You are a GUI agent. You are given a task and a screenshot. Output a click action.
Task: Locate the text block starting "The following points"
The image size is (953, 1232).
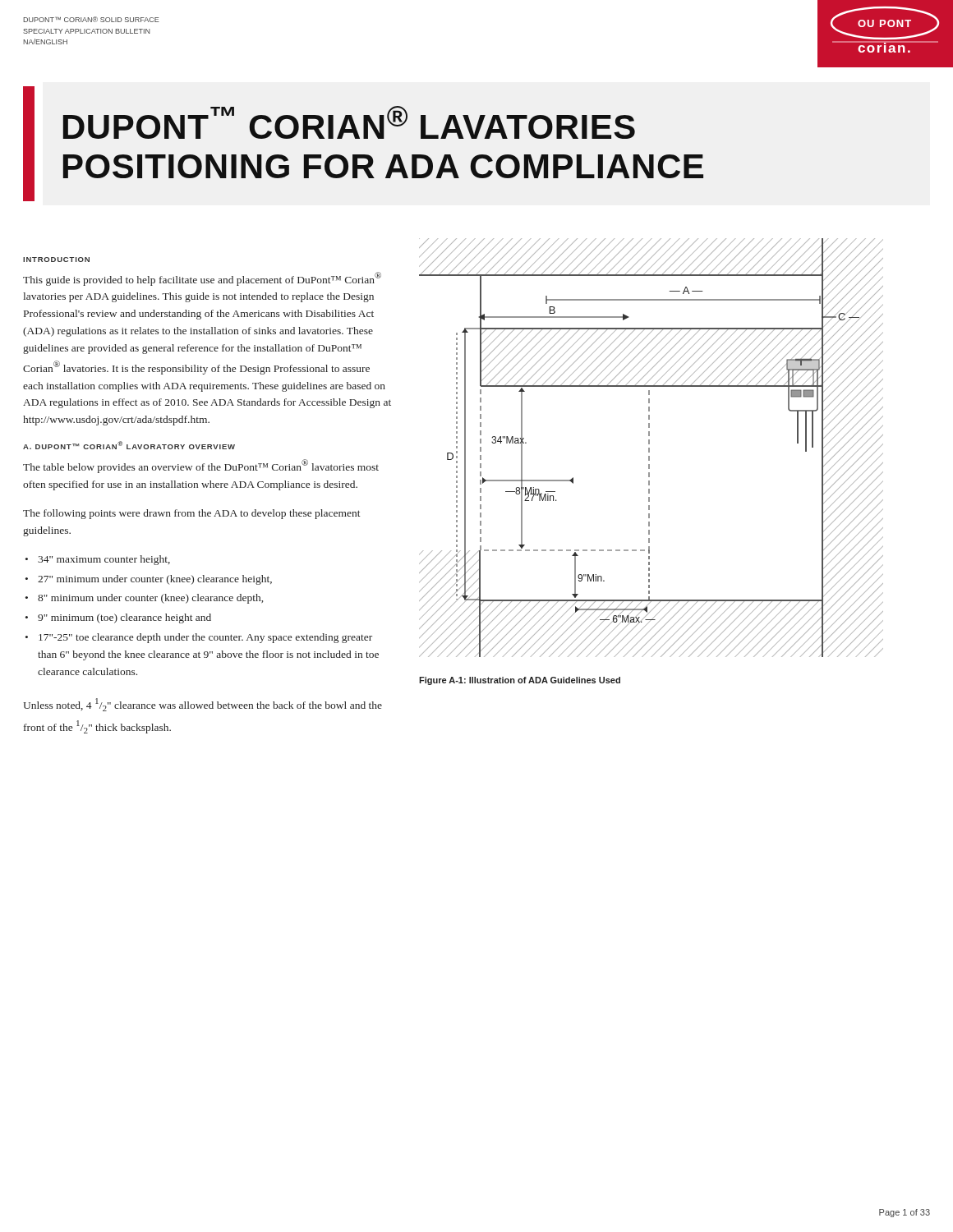tap(208, 522)
